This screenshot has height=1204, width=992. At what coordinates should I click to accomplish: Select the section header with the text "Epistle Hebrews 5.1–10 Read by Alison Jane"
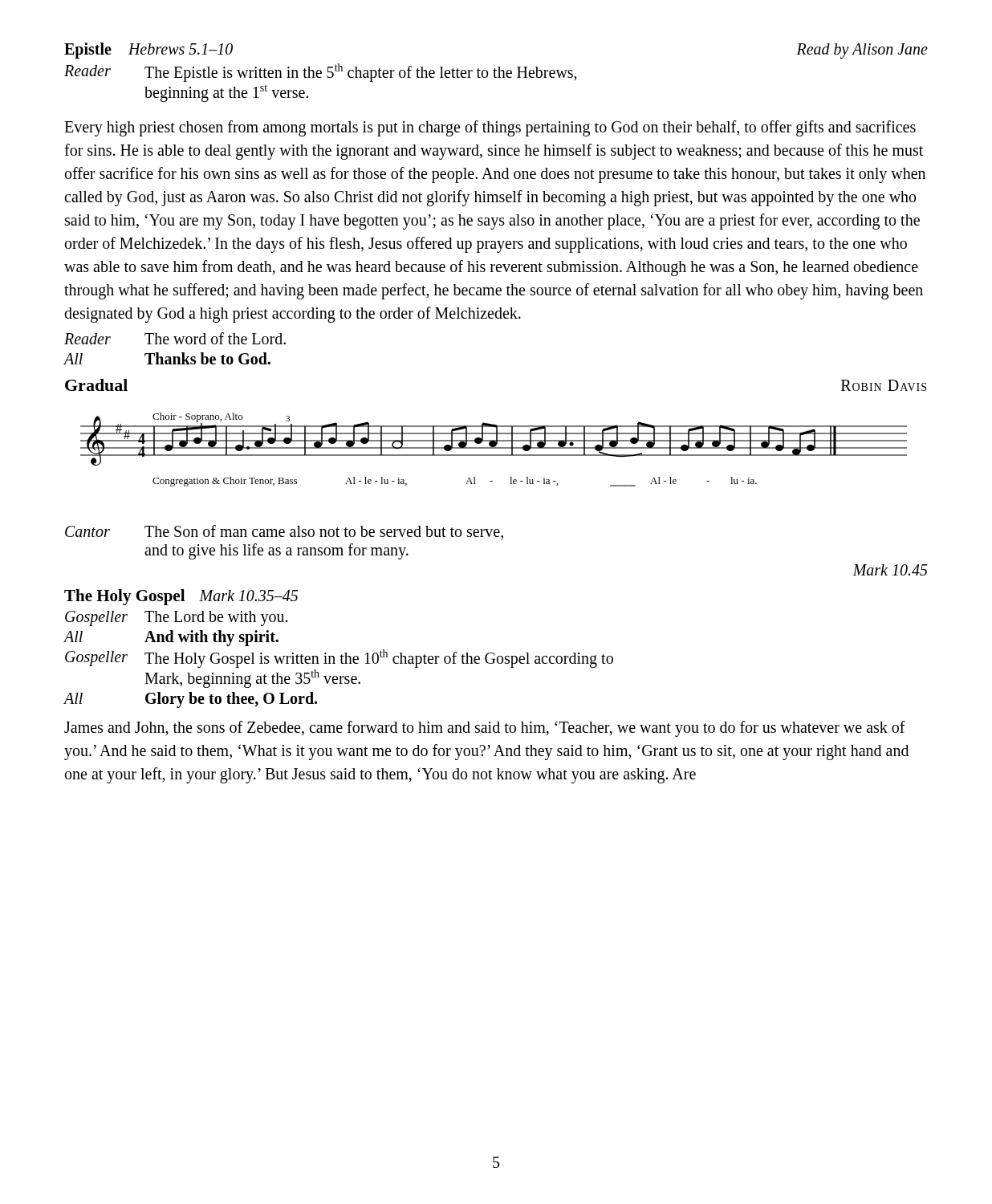[98, 50]
